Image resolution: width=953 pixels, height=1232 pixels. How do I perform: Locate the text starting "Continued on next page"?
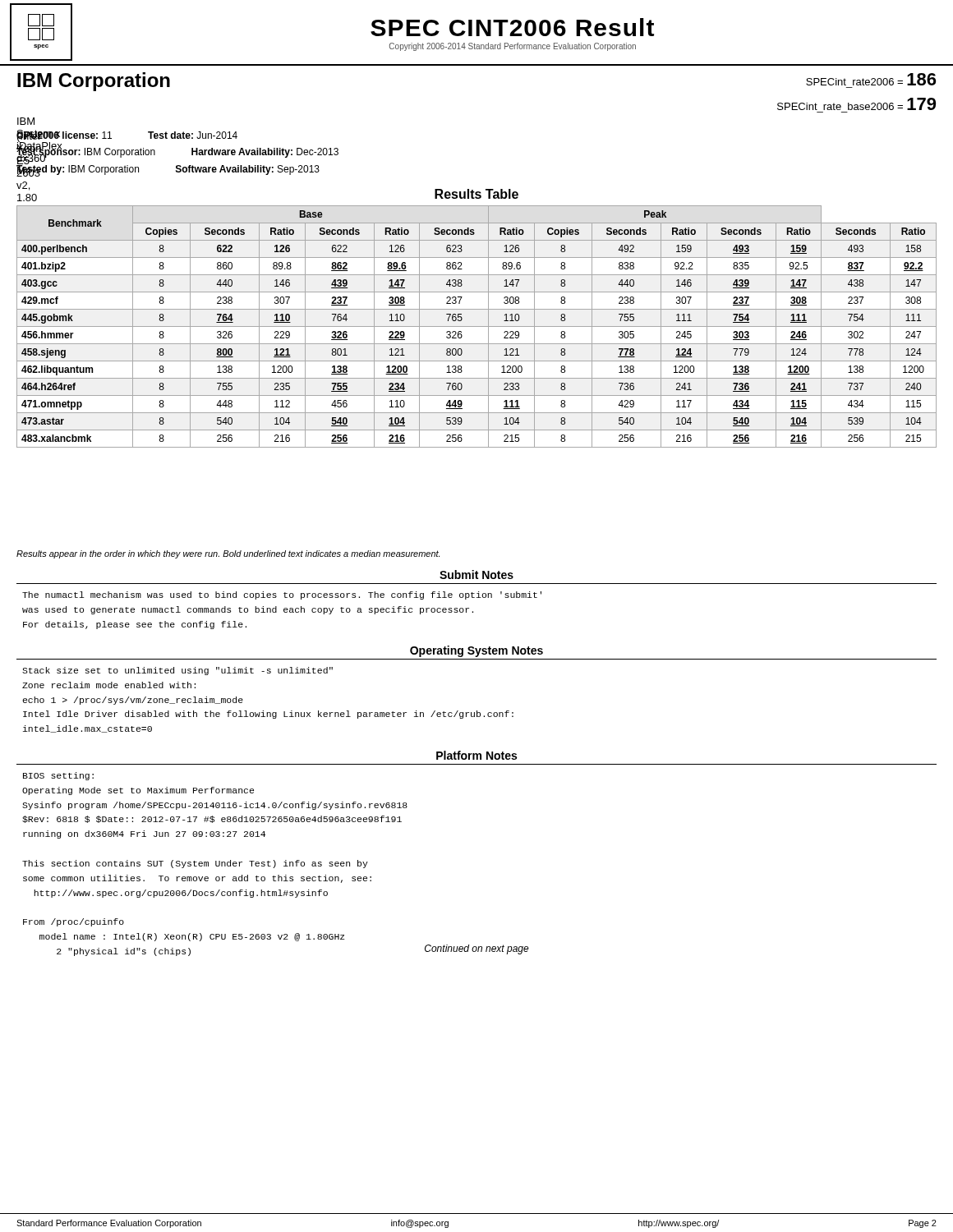476,949
